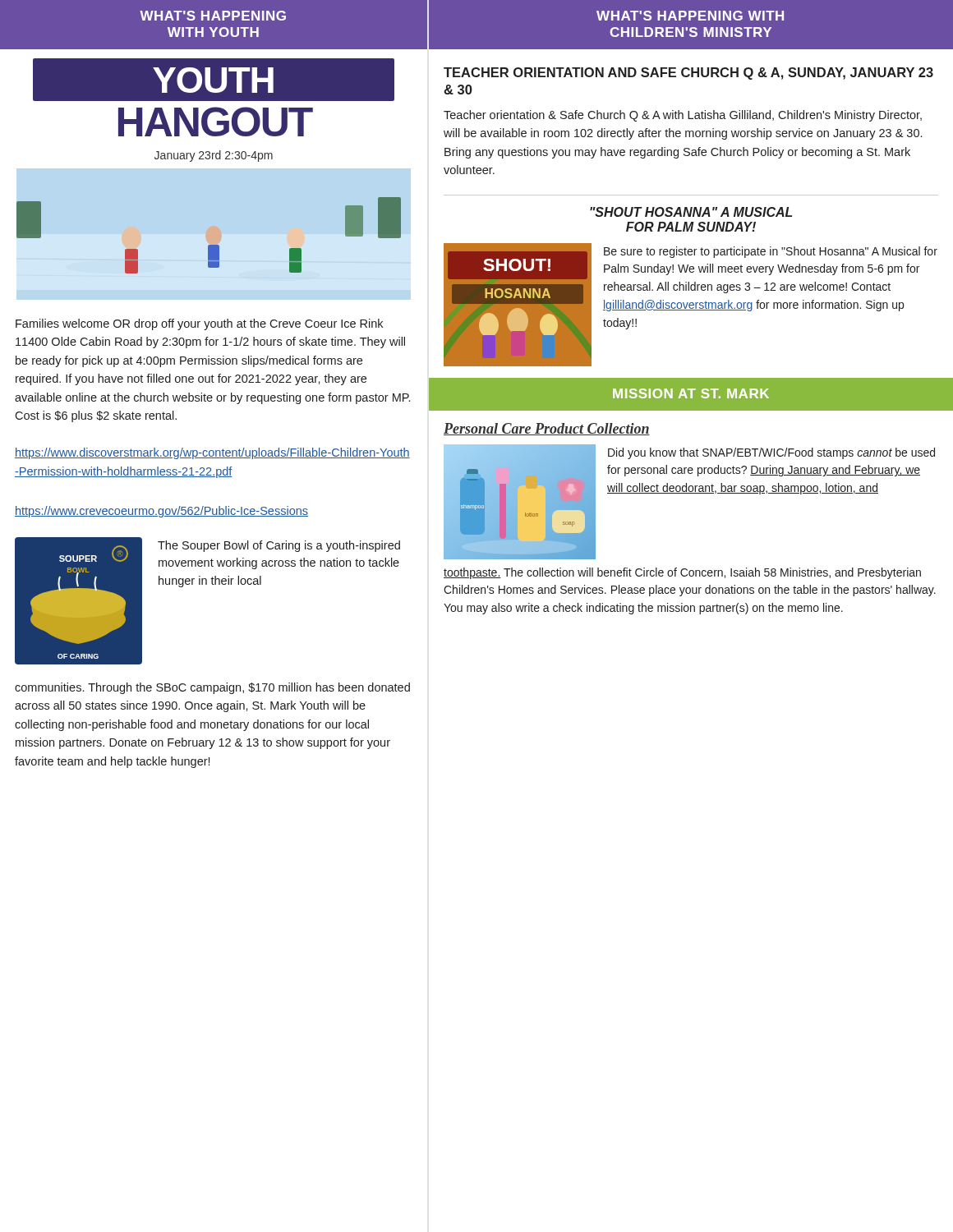The width and height of the screenshot is (953, 1232).
Task: Select the text block that says "toothpaste. The collection will"
Action: pyautogui.click(x=690, y=590)
